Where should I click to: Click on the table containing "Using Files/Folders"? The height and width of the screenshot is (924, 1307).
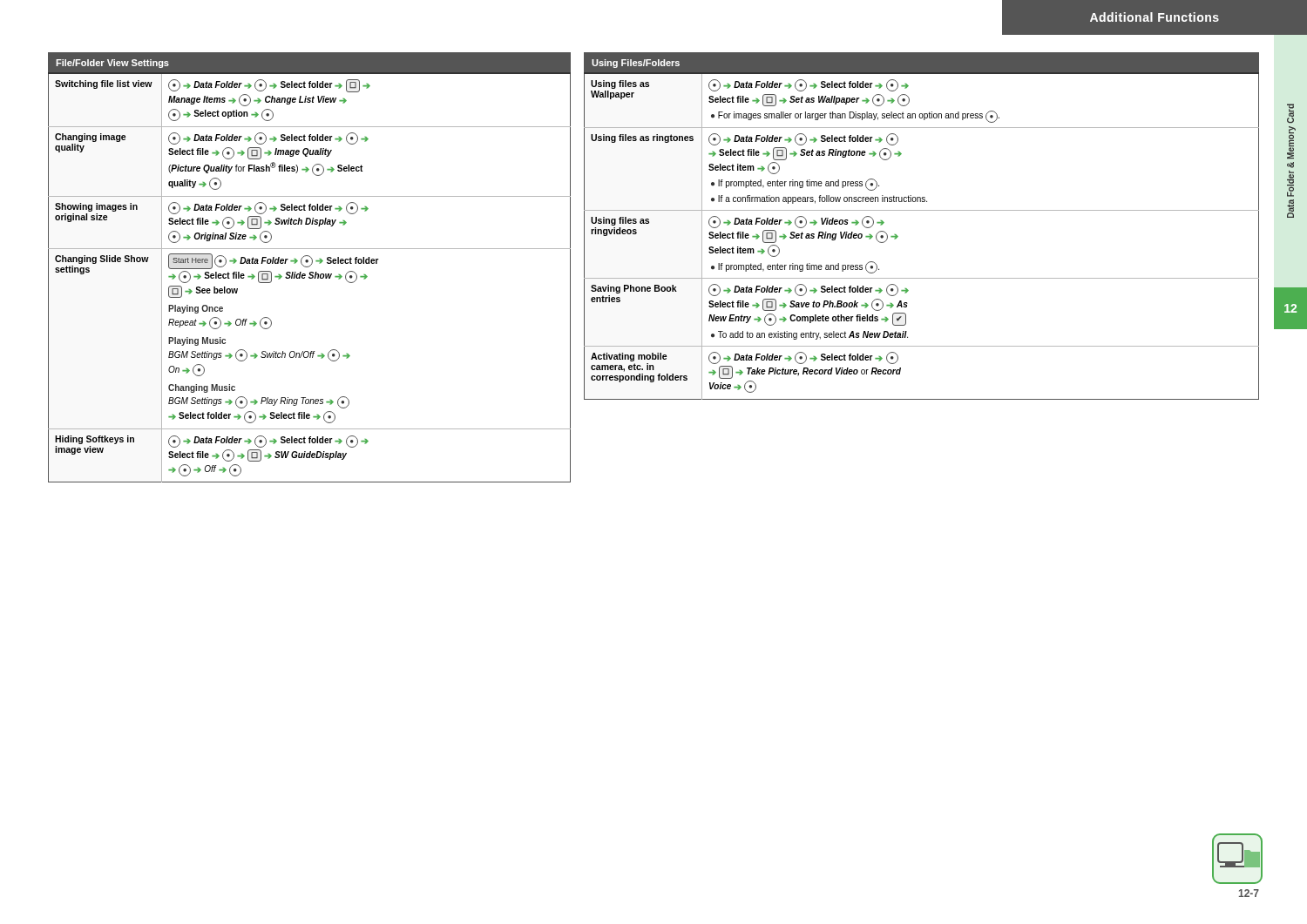(x=921, y=226)
